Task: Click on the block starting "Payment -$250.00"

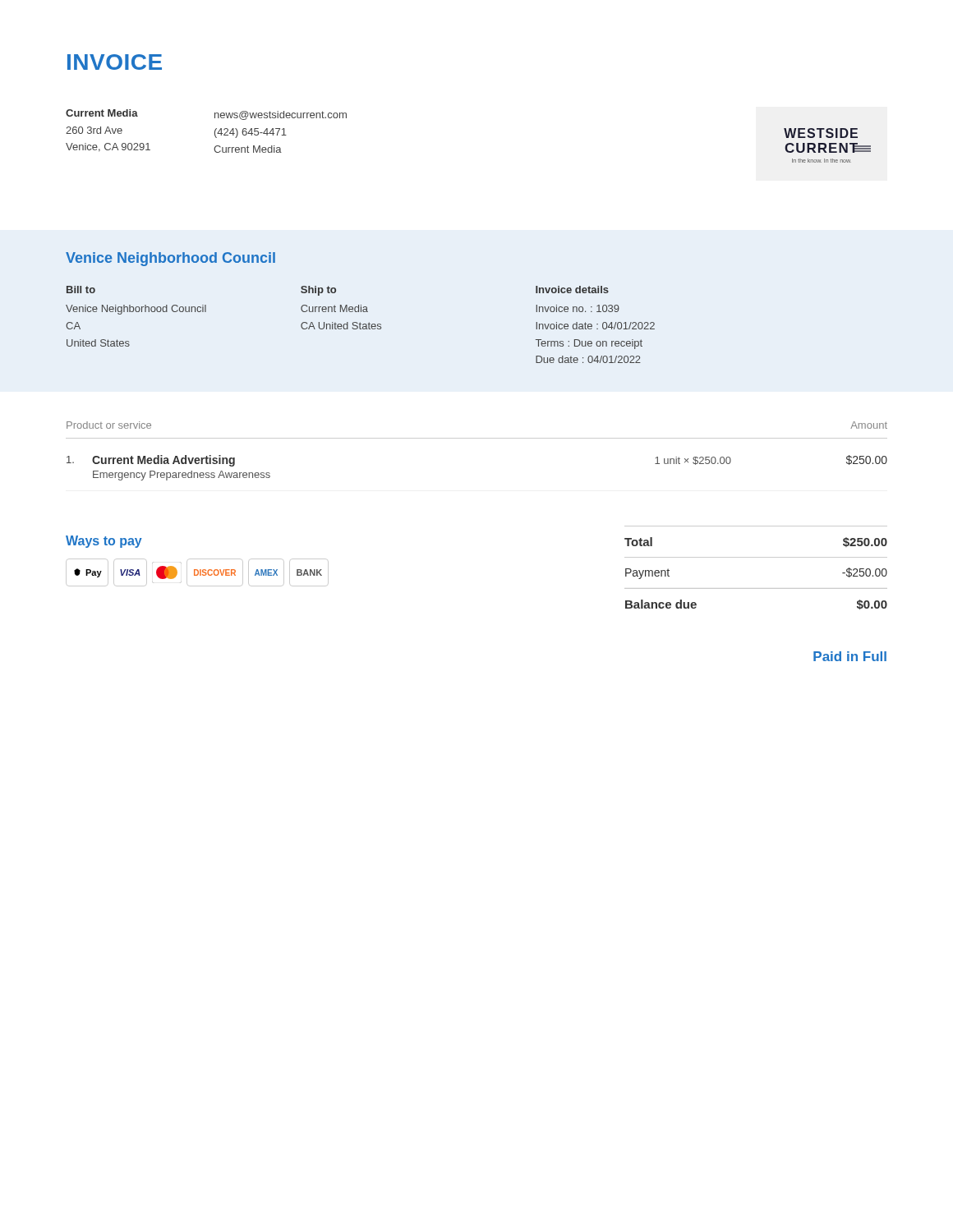Action: pos(649,573)
